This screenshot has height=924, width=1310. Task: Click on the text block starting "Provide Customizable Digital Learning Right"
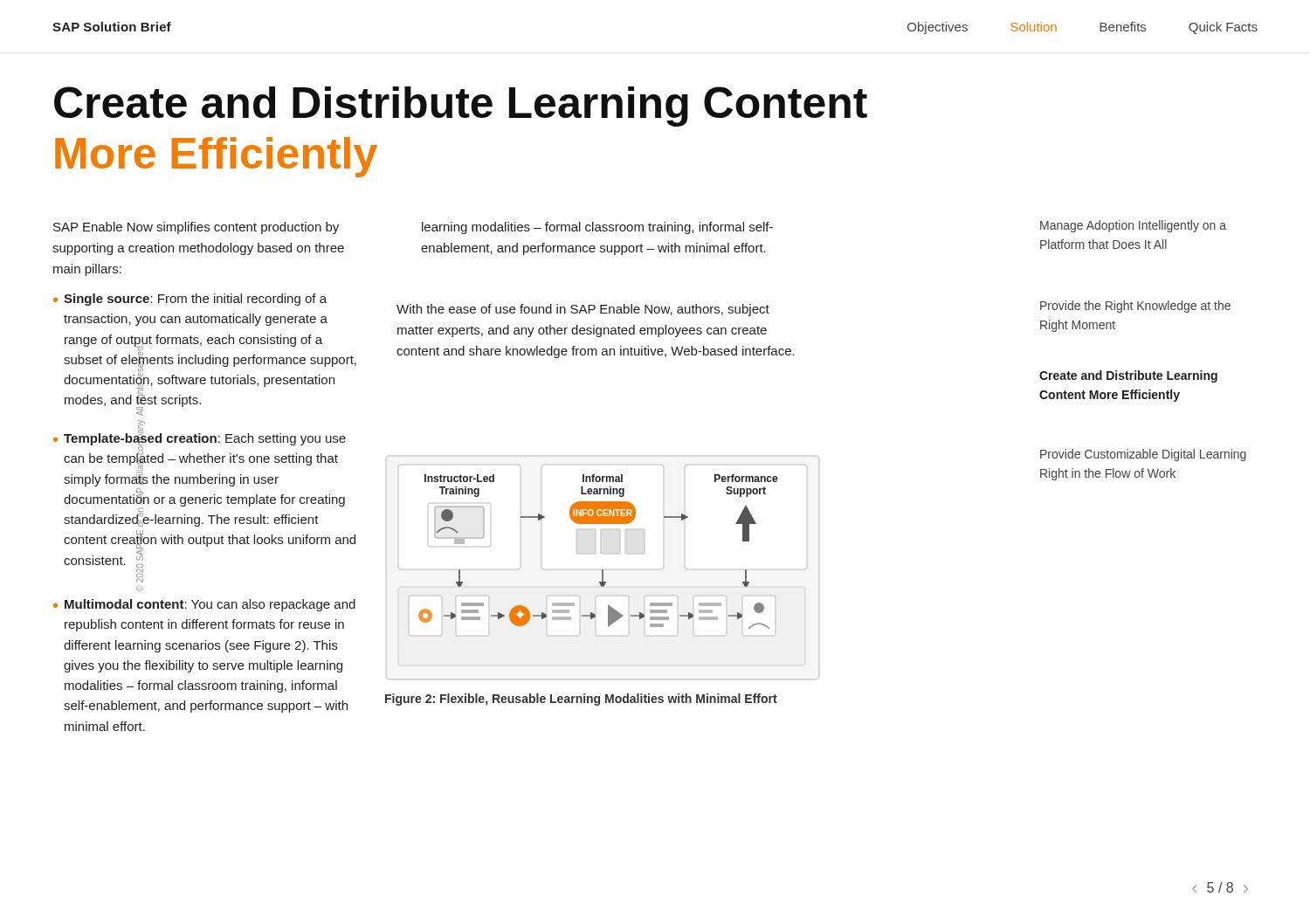pyautogui.click(x=1143, y=464)
